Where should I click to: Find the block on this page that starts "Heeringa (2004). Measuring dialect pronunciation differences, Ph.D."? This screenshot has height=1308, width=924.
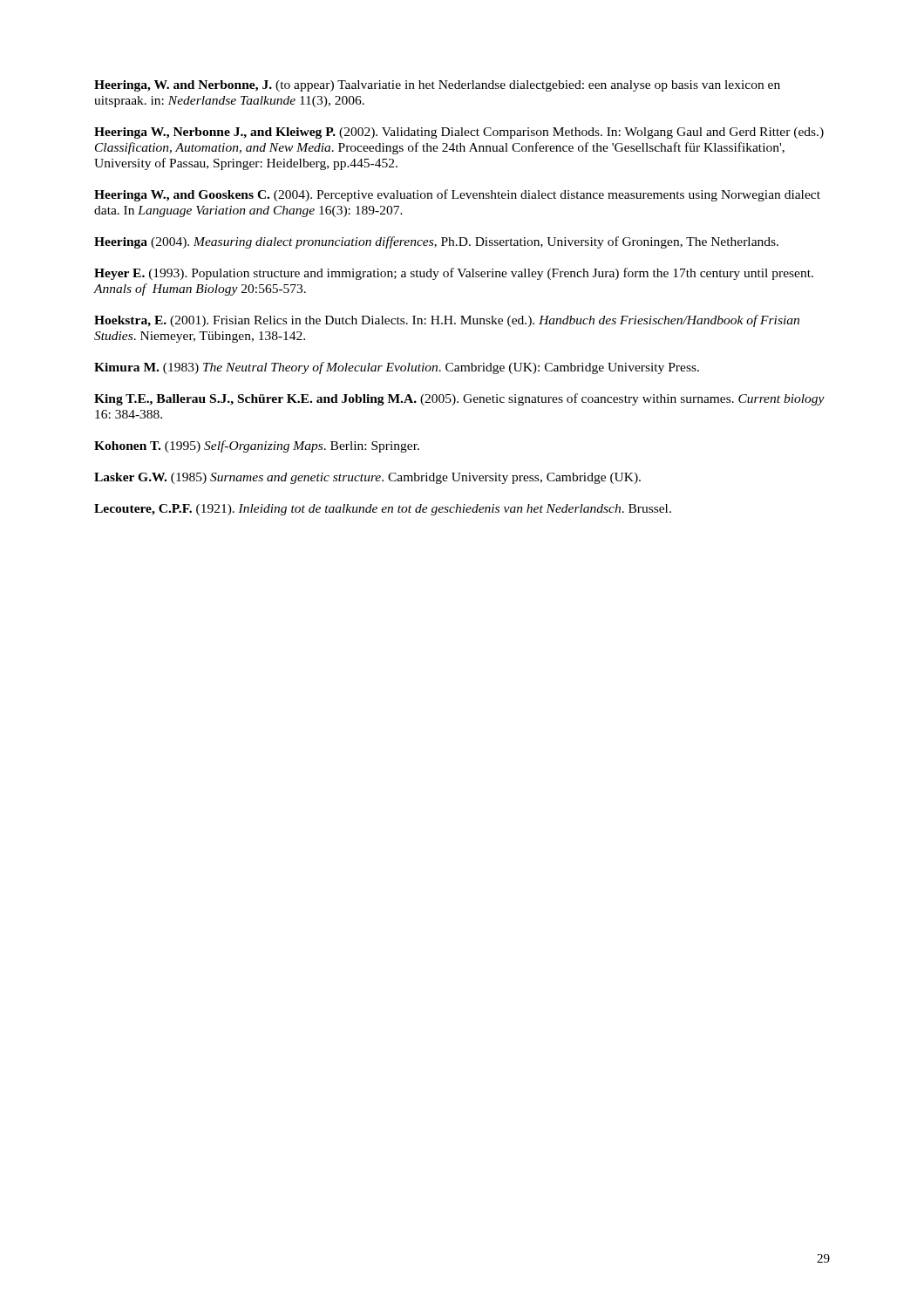click(x=462, y=241)
